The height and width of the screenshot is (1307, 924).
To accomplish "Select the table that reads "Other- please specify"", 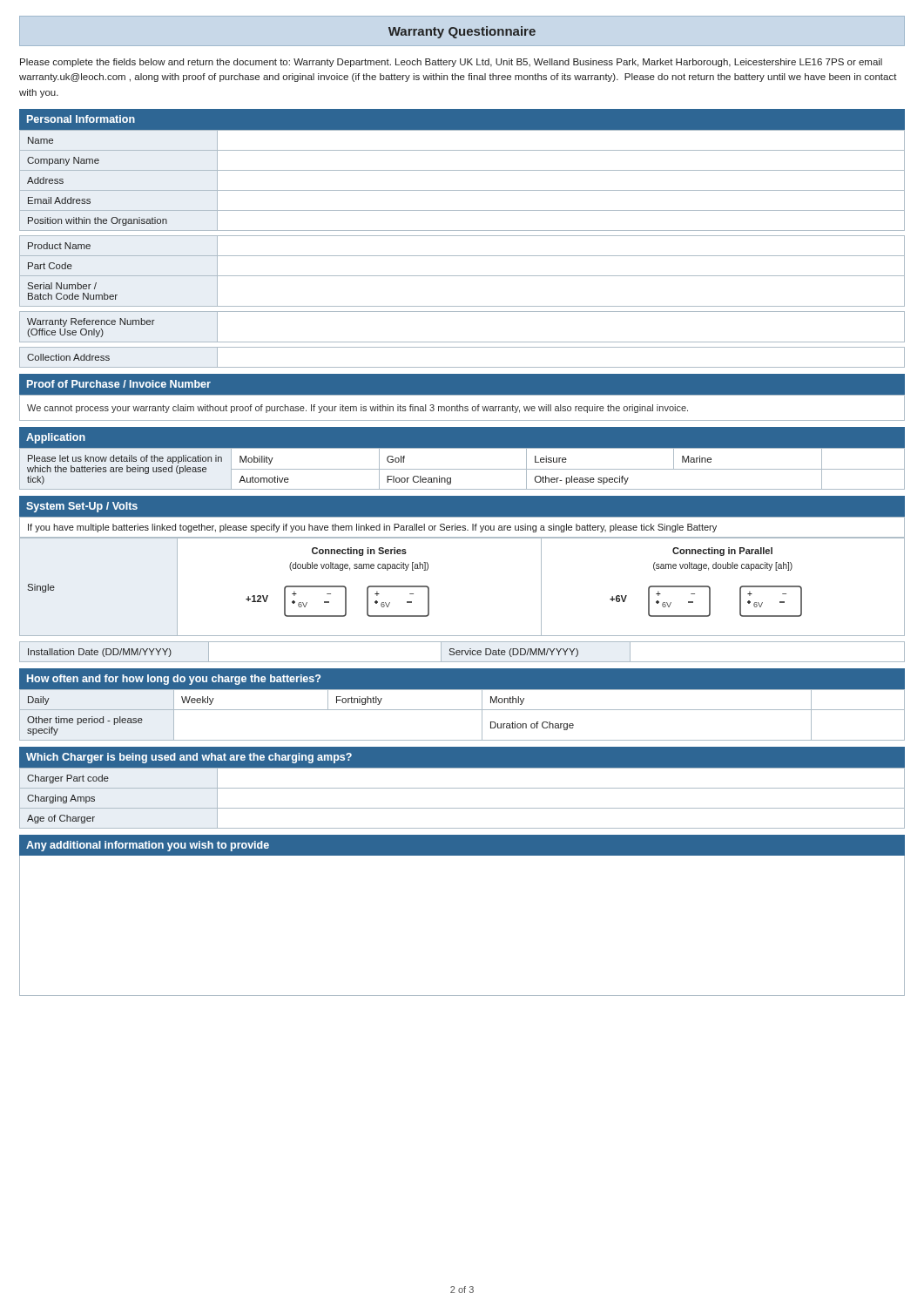I will click(462, 469).
